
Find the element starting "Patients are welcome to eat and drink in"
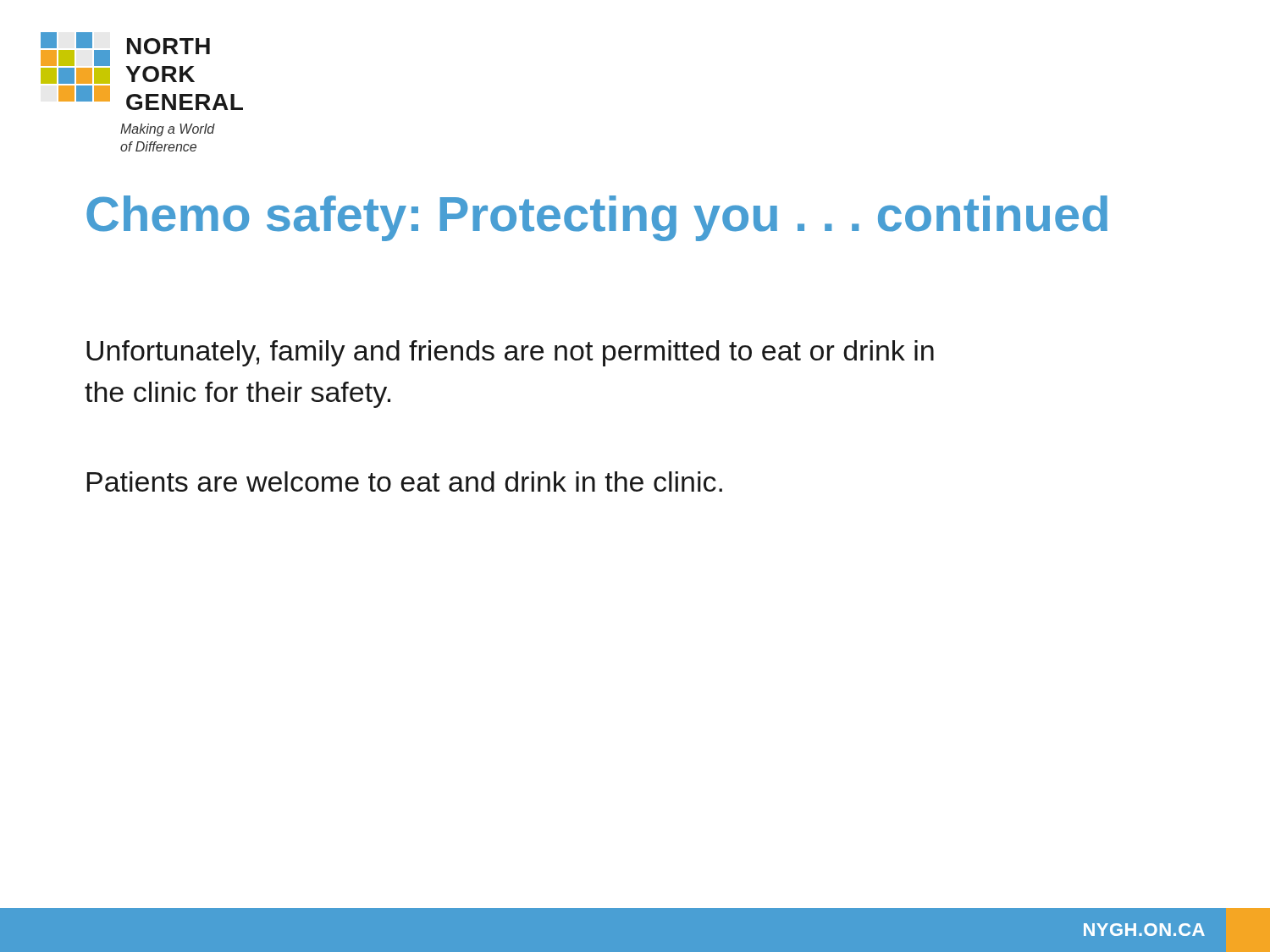tap(593, 482)
